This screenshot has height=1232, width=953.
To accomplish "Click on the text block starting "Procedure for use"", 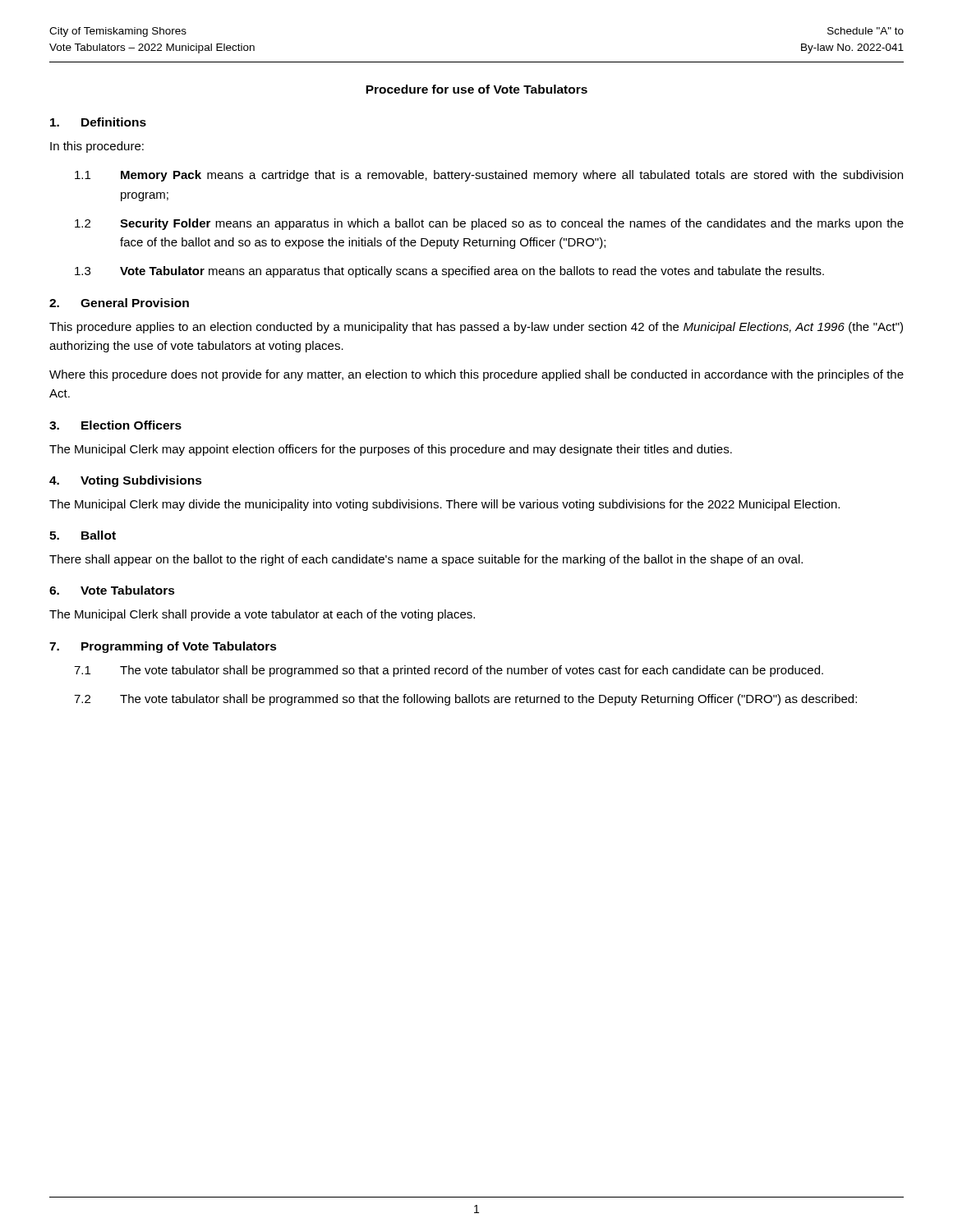I will tap(476, 89).
